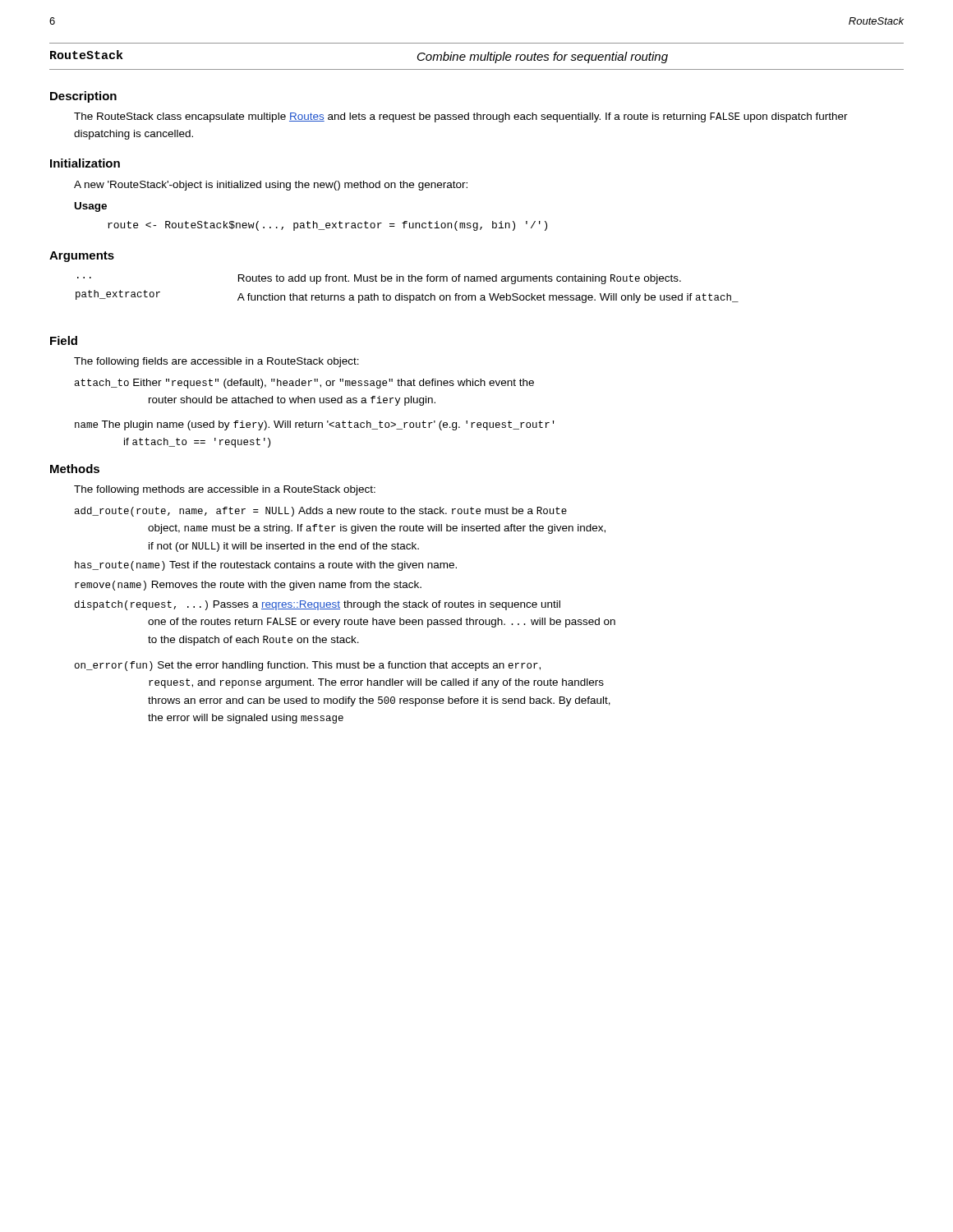The height and width of the screenshot is (1232, 953).
Task: Click the passage that begins "The following methods are accessible"
Action: (225, 489)
